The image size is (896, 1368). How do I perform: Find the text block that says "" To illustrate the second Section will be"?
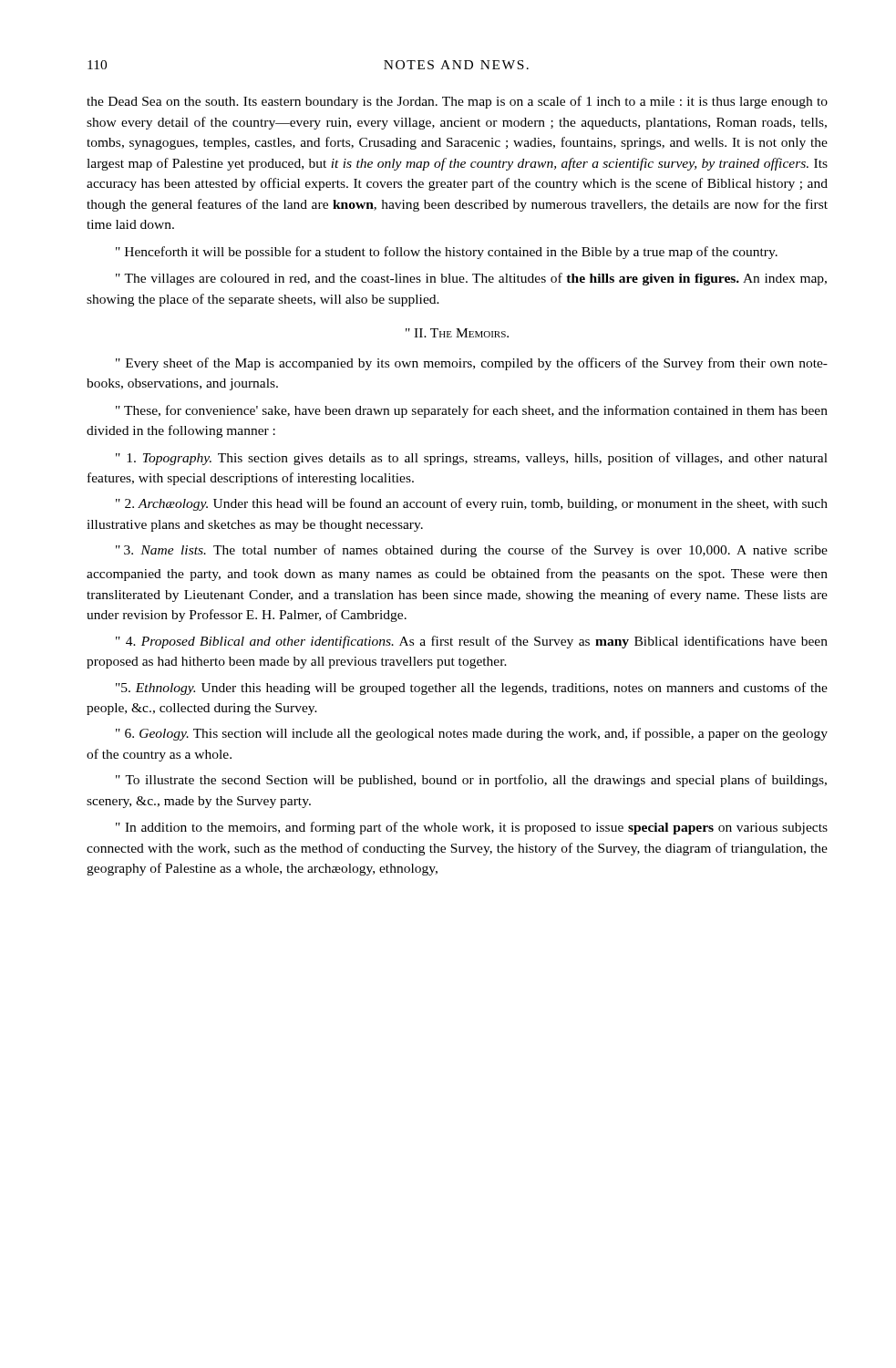tap(457, 790)
